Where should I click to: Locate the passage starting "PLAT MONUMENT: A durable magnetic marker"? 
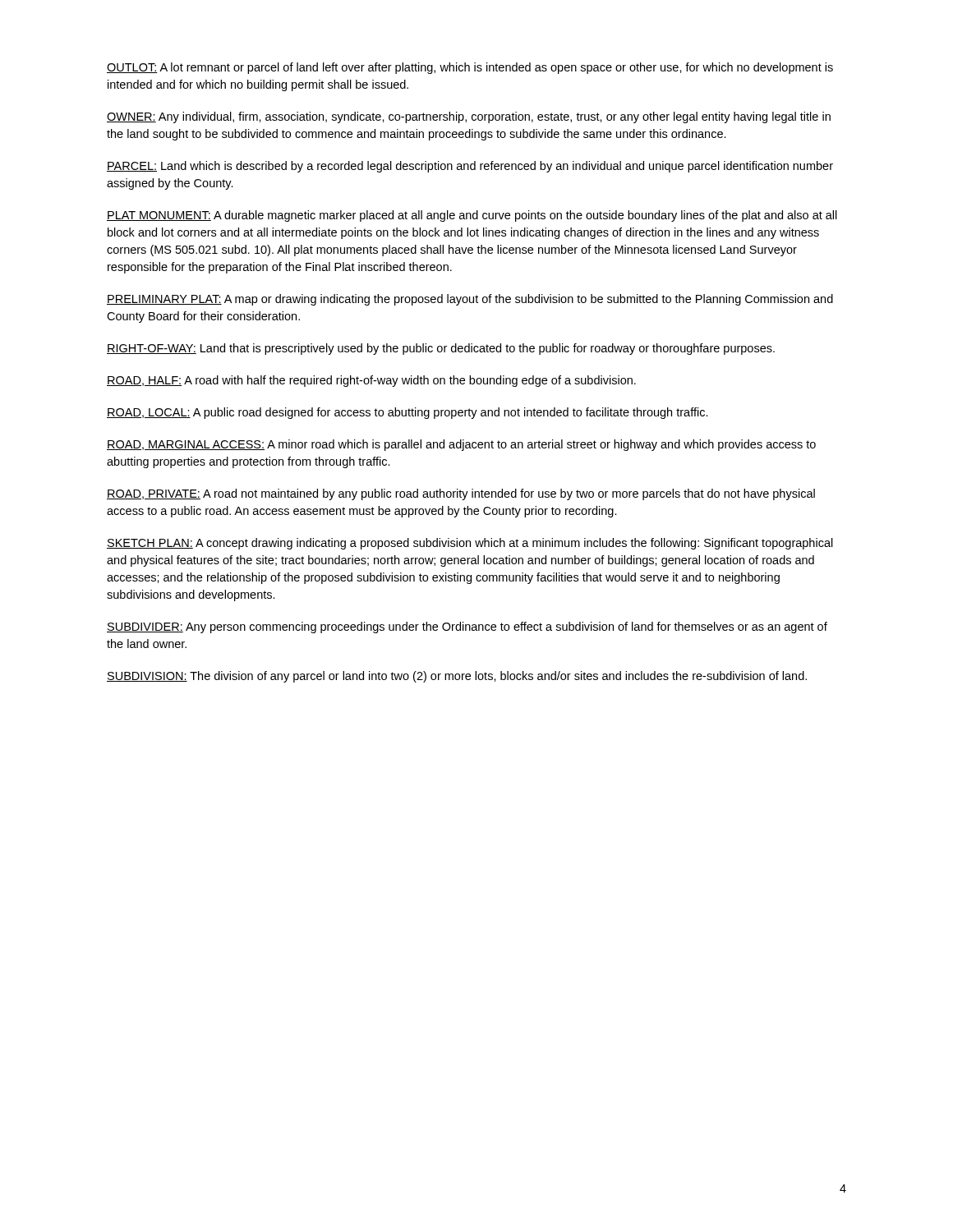click(472, 241)
